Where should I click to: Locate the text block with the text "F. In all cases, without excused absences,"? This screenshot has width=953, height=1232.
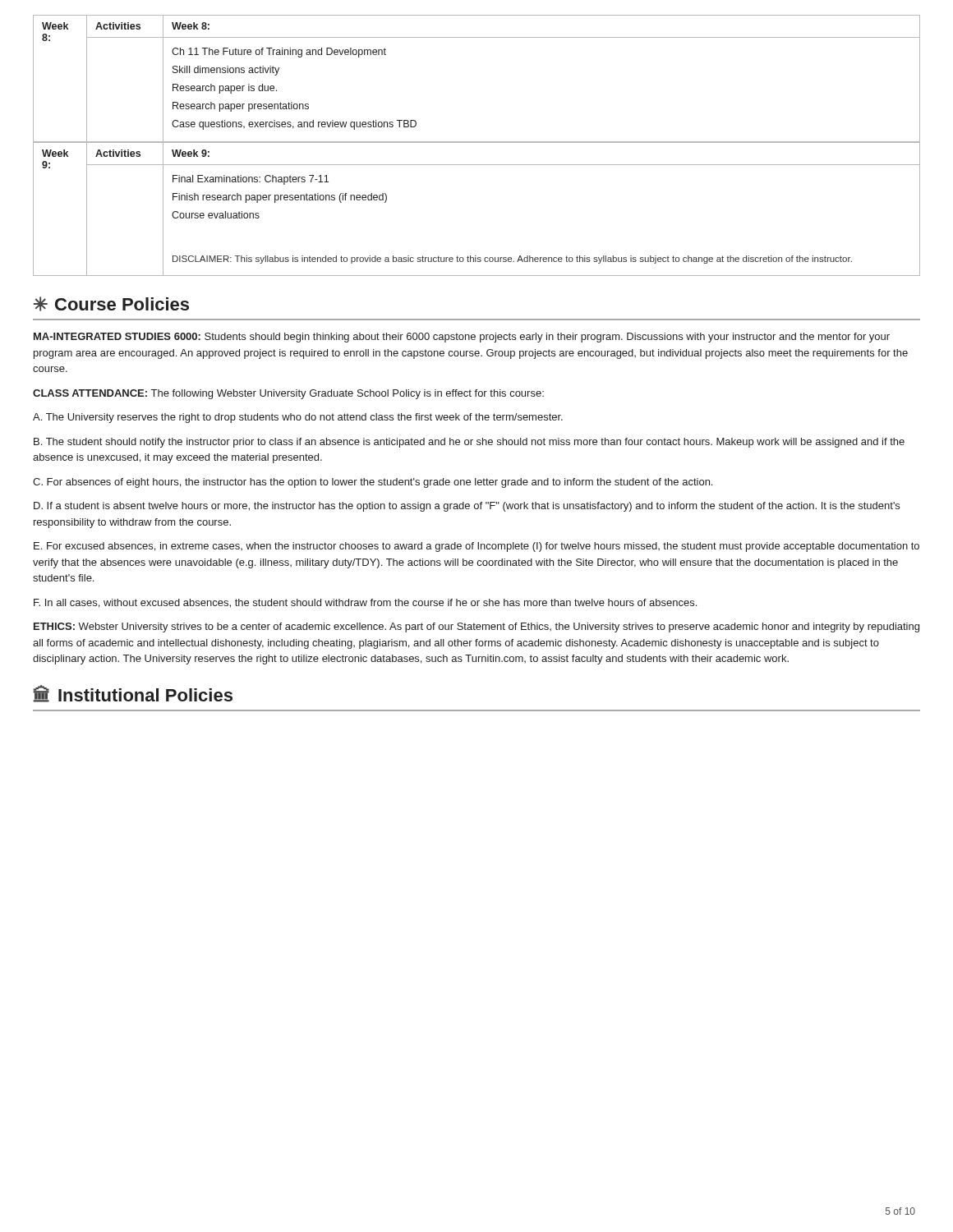click(x=365, y=602)
